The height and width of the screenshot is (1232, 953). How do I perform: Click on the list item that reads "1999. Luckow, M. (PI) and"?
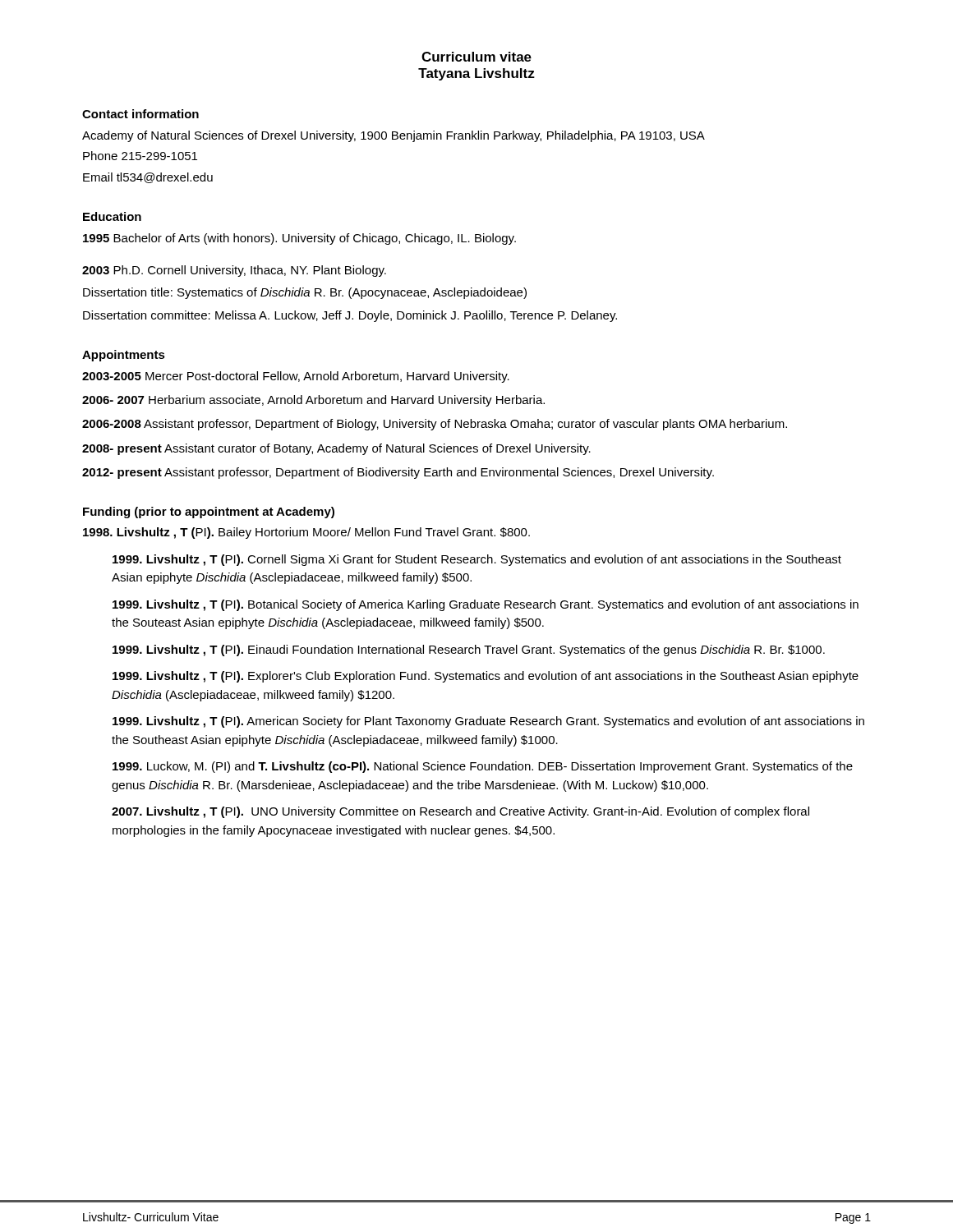tap(482, 775)
